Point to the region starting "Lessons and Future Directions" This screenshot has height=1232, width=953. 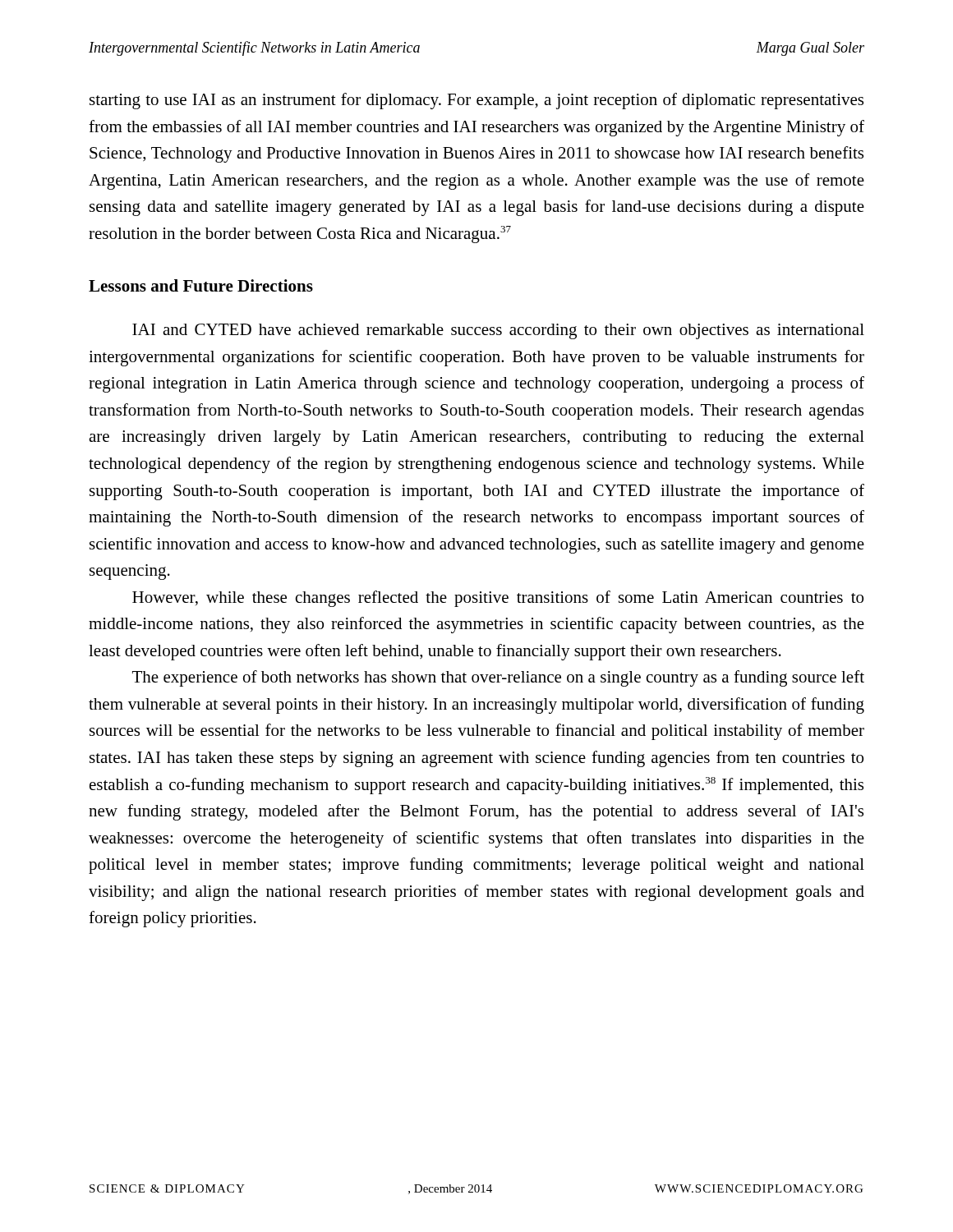point(201,286)
